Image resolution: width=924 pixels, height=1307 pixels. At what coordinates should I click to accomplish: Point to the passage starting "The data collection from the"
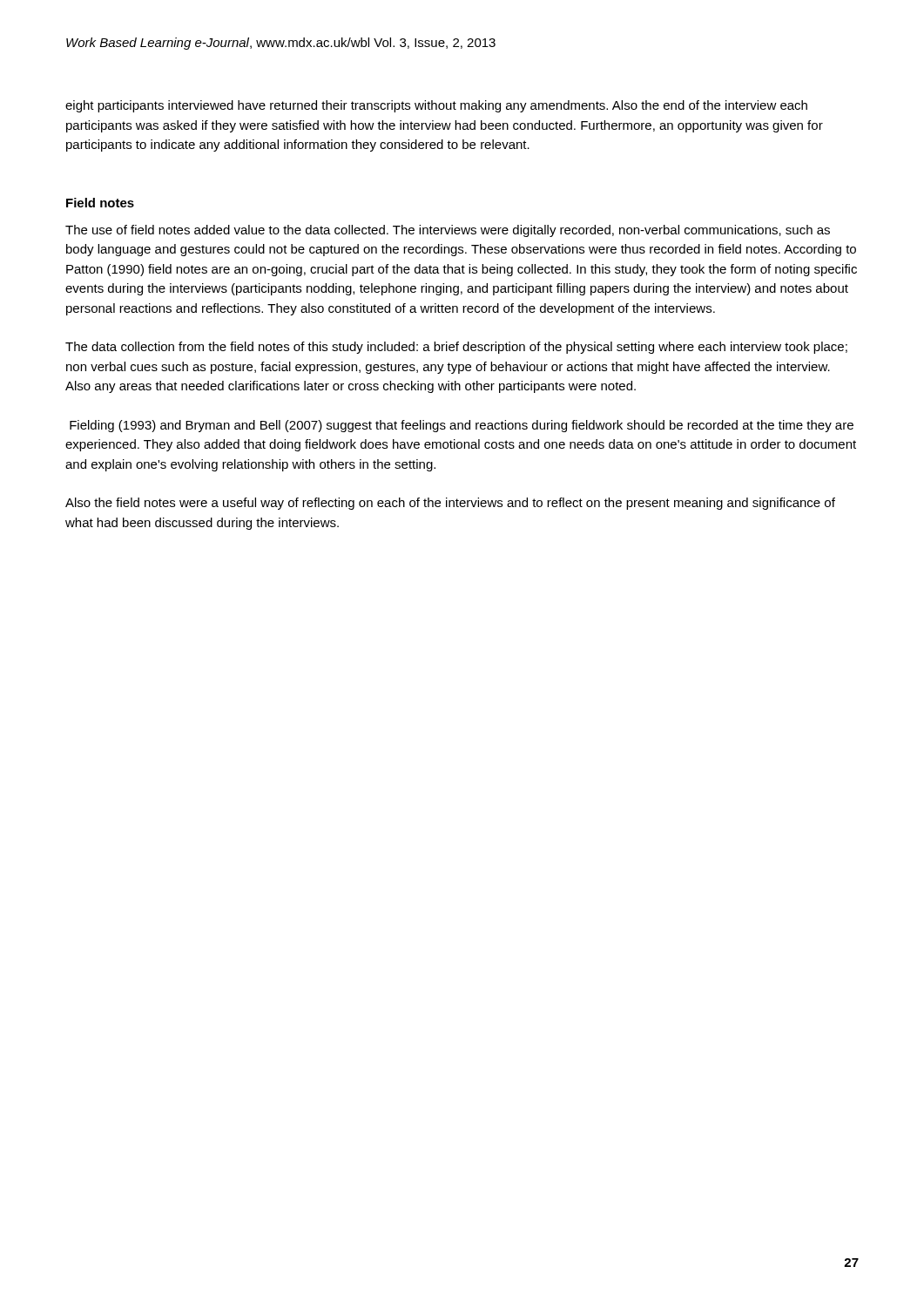point(457,366)
